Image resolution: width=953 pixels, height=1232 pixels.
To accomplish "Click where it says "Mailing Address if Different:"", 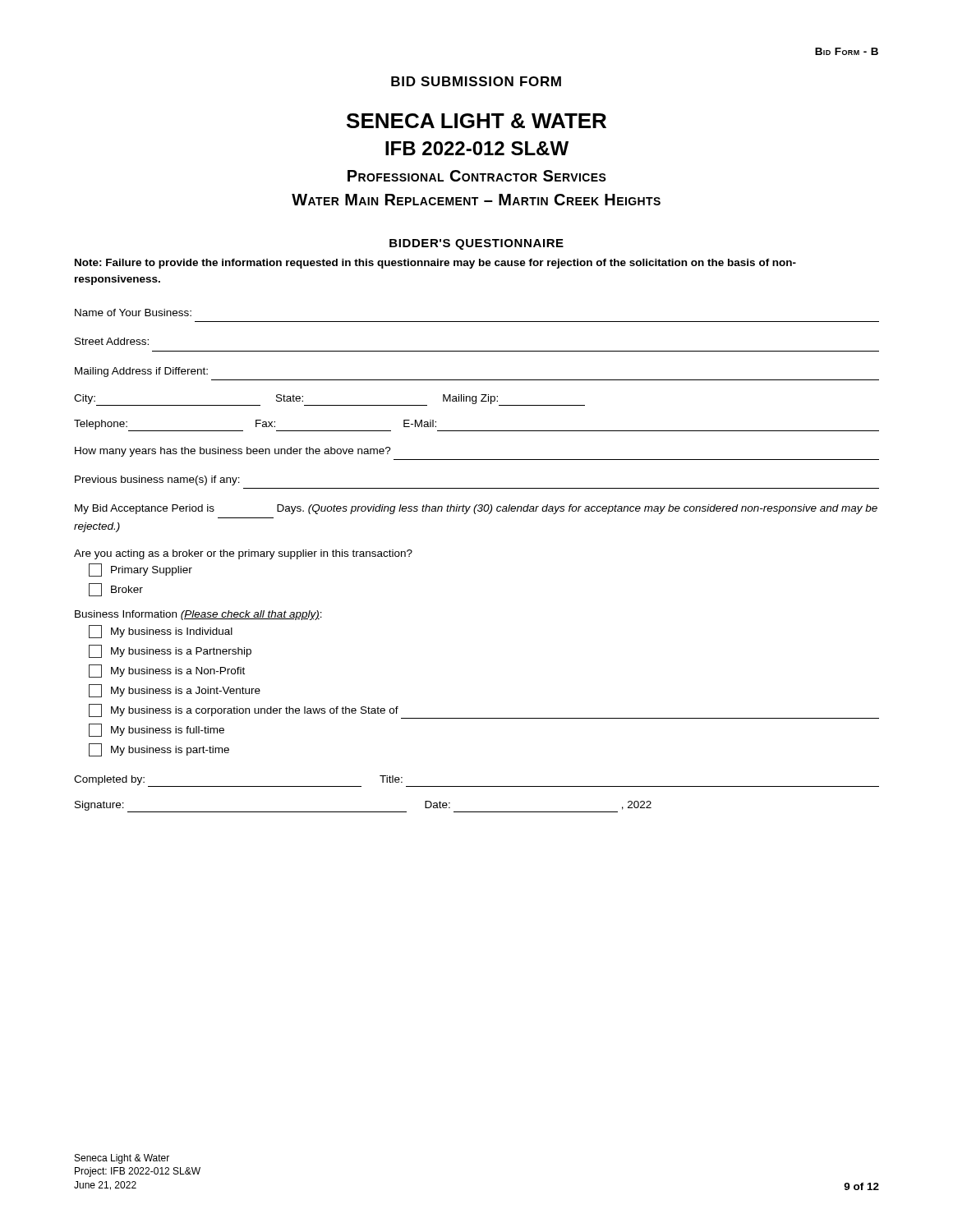I will point(476,371).
